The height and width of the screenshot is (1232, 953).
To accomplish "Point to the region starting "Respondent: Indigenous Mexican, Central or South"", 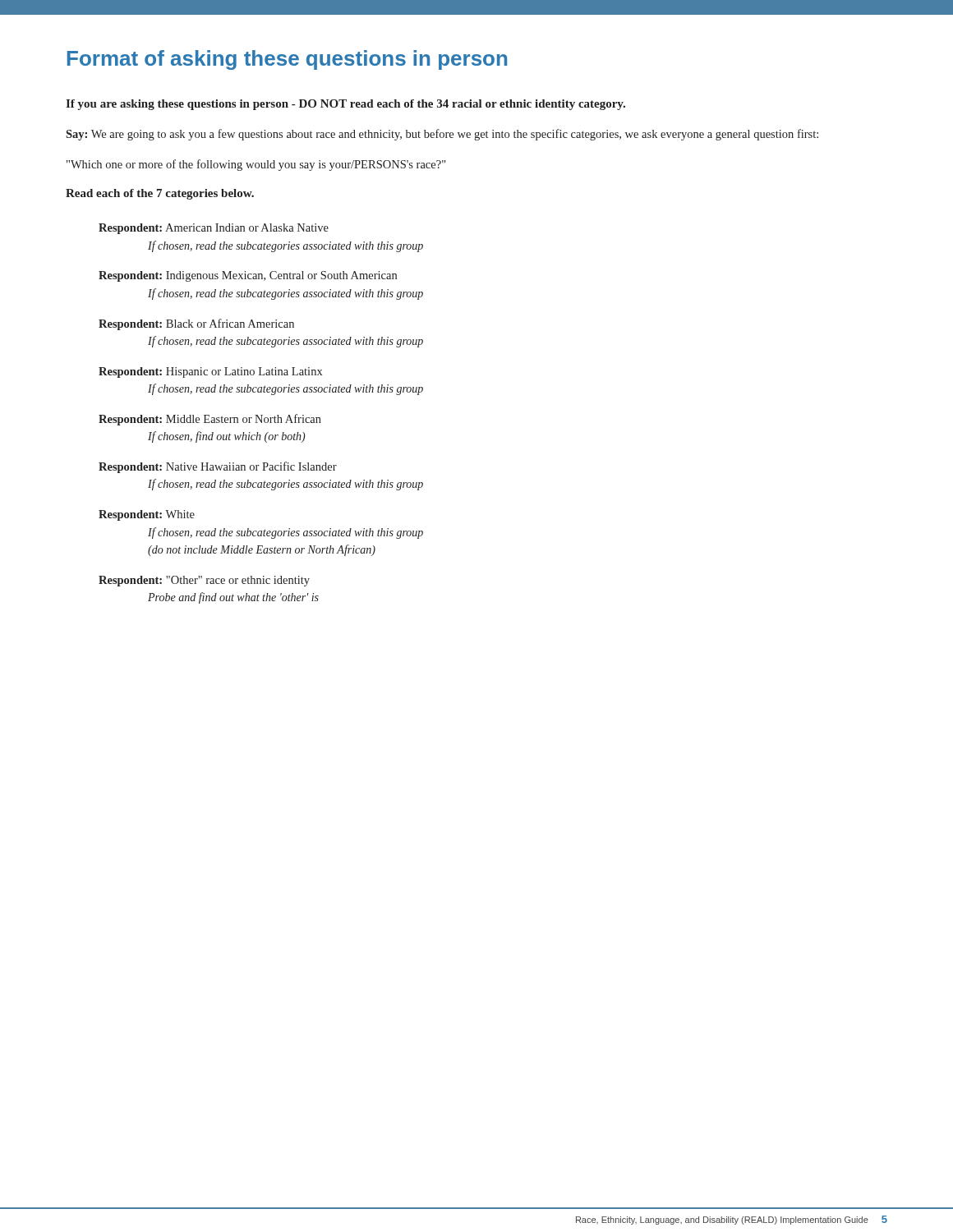I will coord(248,276).
